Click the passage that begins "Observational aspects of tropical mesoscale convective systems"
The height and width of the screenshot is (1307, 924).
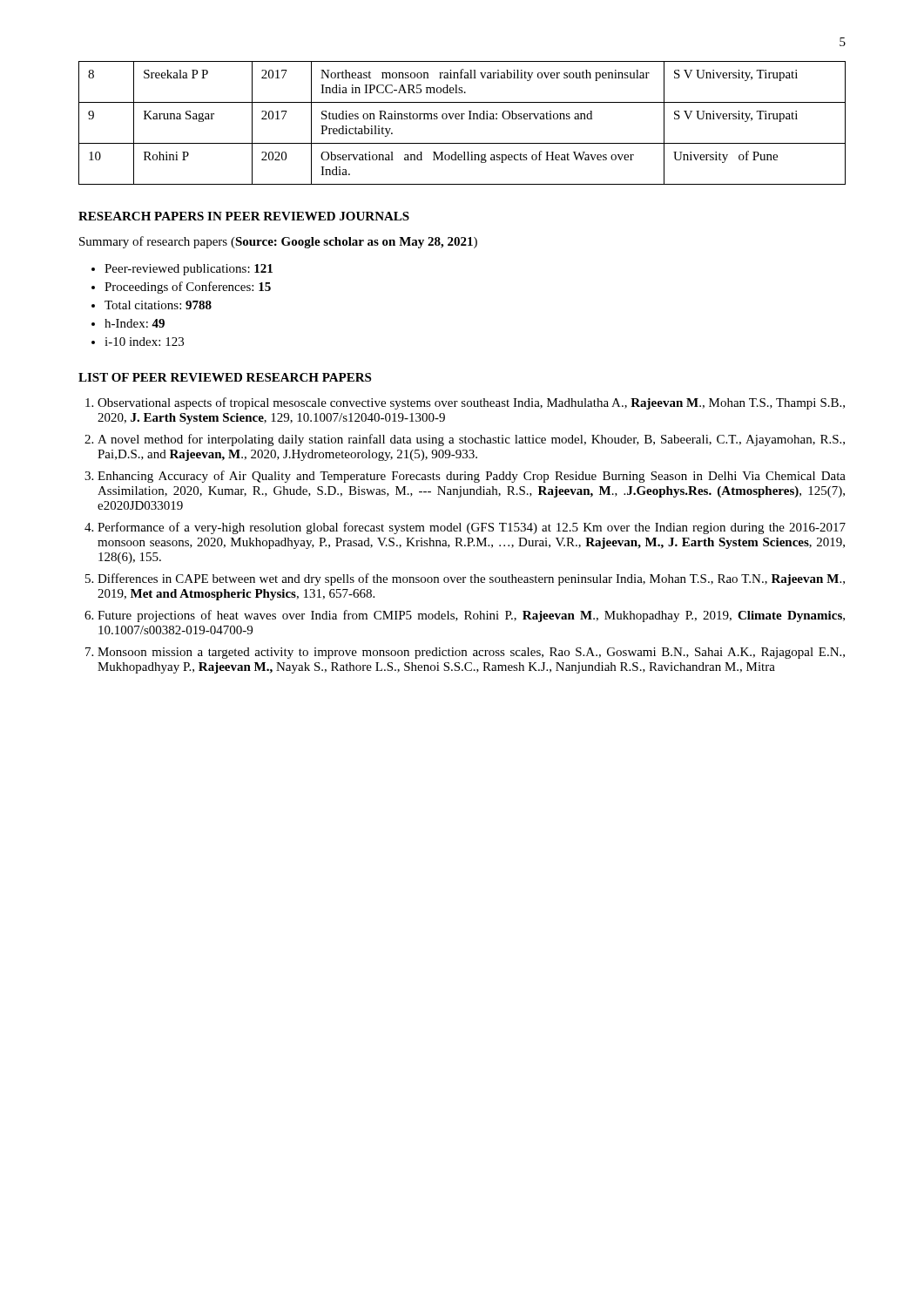(x=472, y=410)
